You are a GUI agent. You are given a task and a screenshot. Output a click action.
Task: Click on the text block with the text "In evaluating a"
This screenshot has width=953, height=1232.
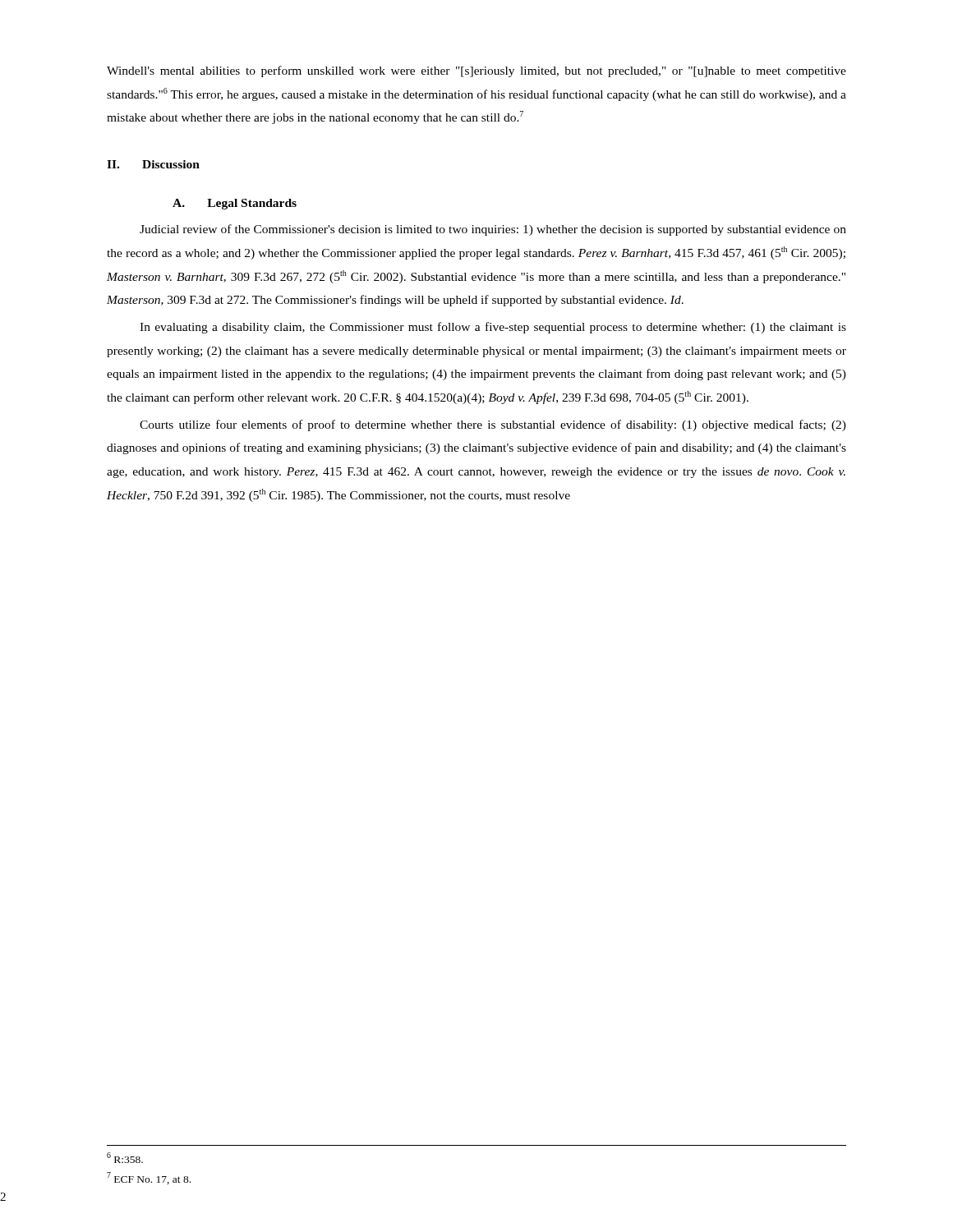click(x=476, y=363)
